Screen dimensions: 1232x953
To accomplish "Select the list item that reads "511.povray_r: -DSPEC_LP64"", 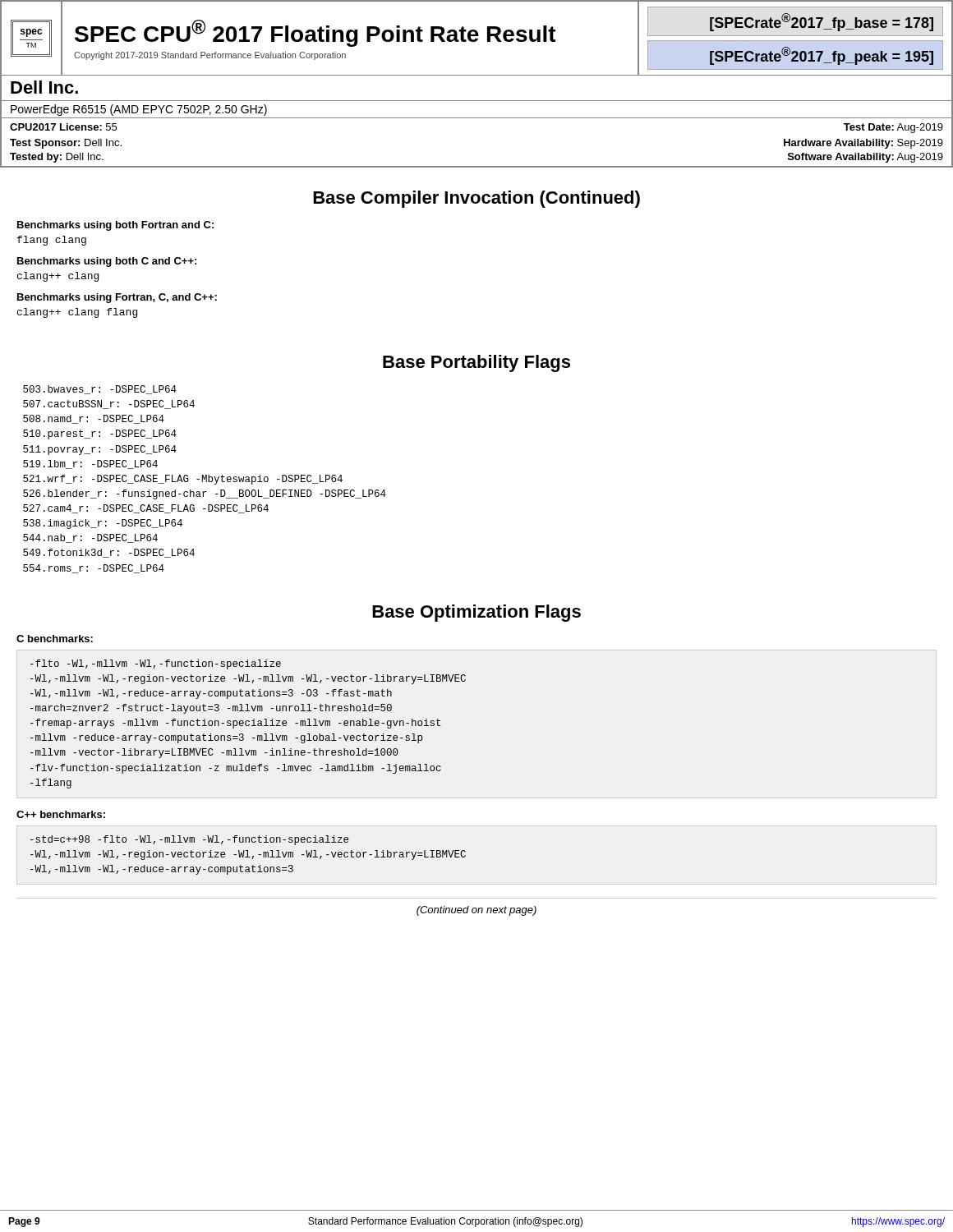I will (x=100, y=450).
